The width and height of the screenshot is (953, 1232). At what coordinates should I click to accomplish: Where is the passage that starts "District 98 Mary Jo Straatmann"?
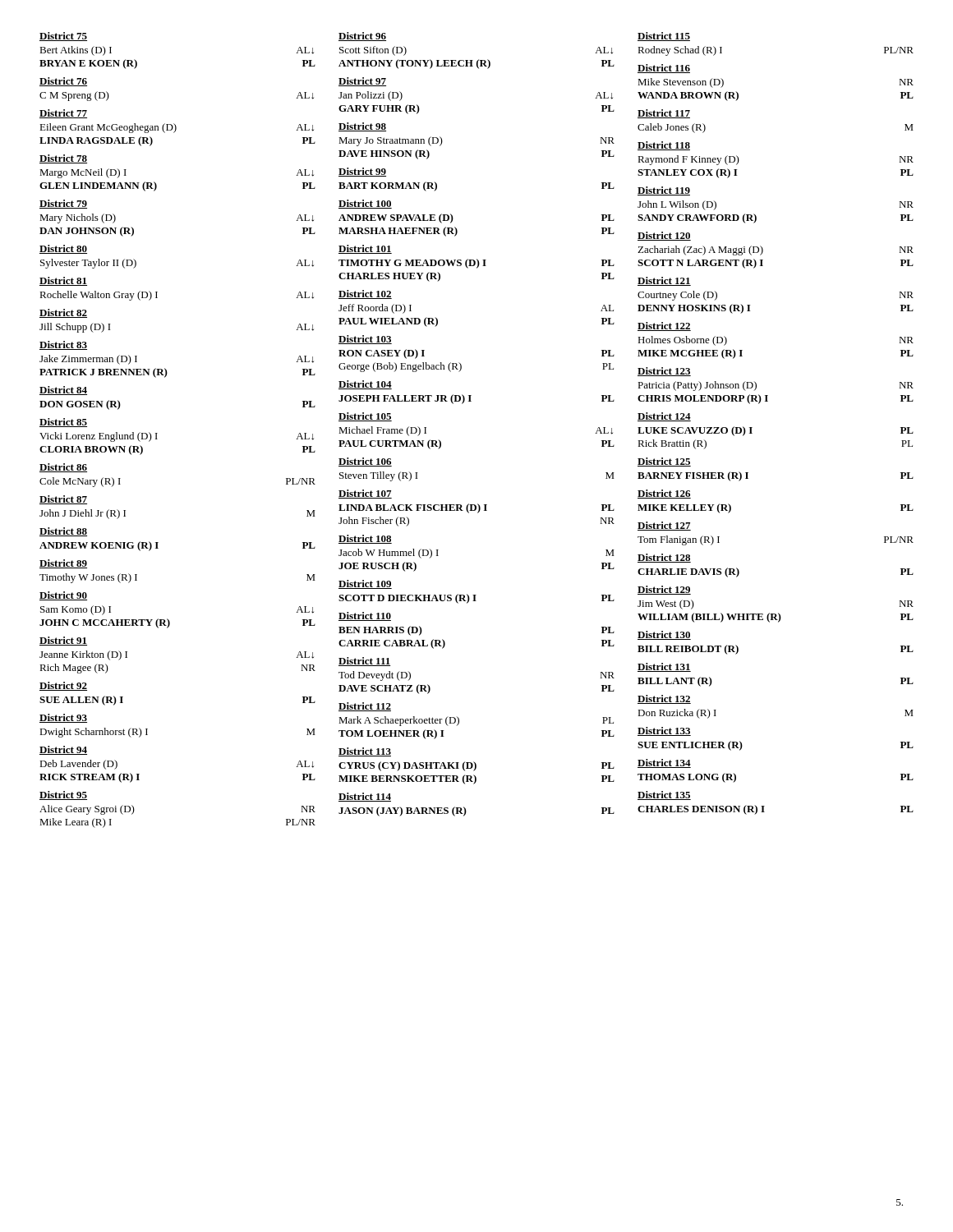(x=362, y=127)
